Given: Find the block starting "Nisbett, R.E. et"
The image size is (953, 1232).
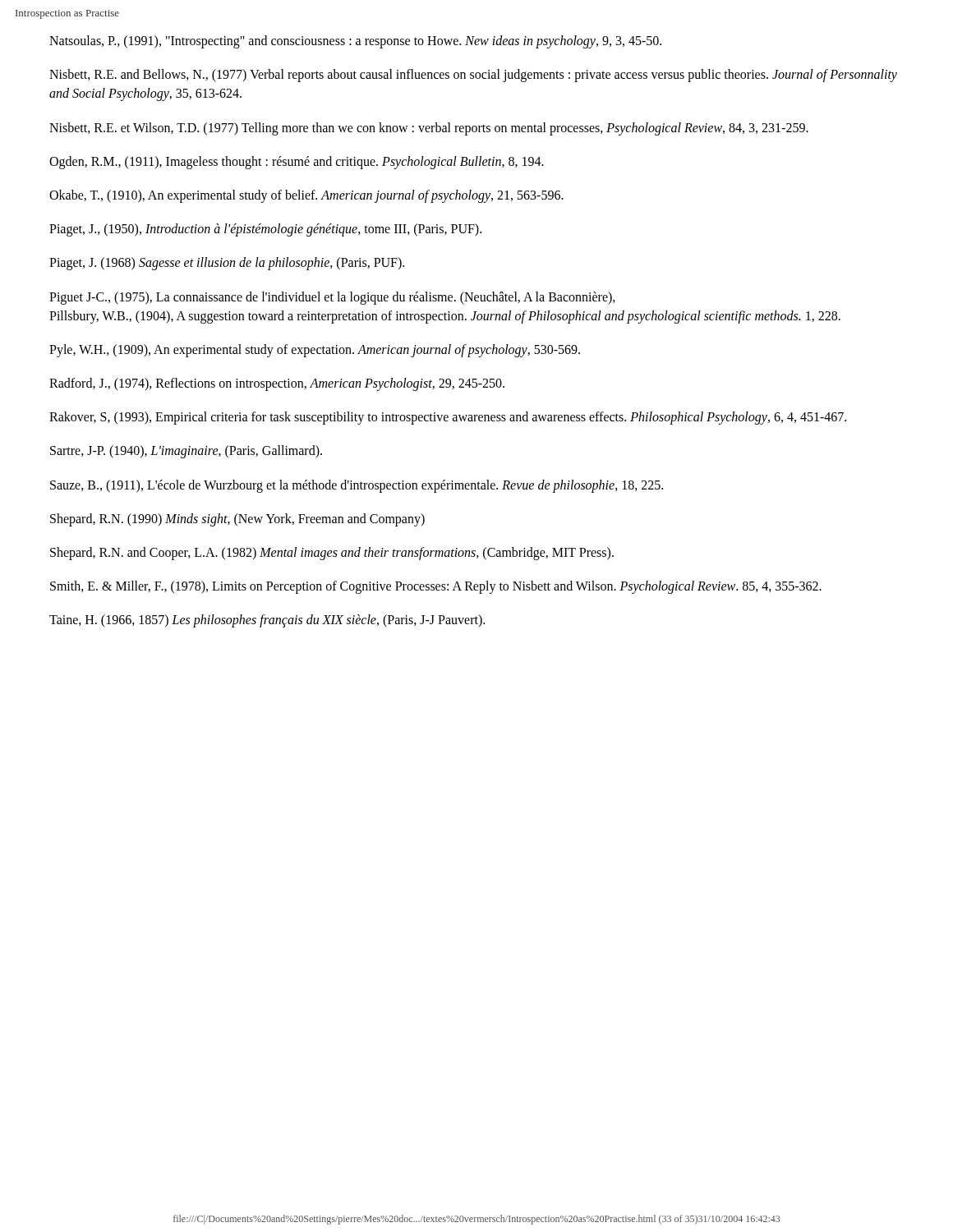Looking at the screenshot, I should 429,127.
